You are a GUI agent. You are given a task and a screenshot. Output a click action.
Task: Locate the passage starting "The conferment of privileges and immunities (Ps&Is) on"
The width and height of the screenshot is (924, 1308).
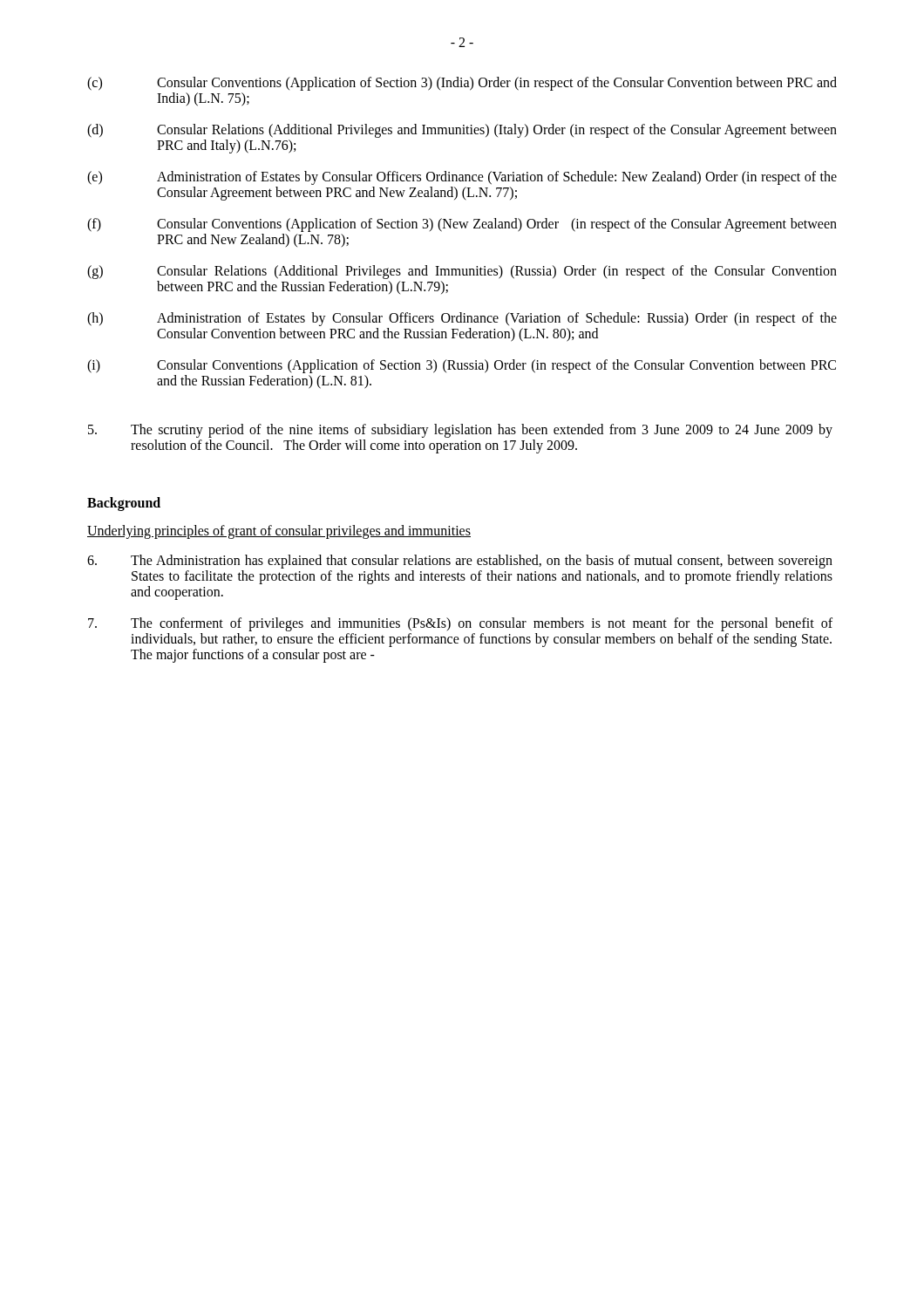coord(460,639)
